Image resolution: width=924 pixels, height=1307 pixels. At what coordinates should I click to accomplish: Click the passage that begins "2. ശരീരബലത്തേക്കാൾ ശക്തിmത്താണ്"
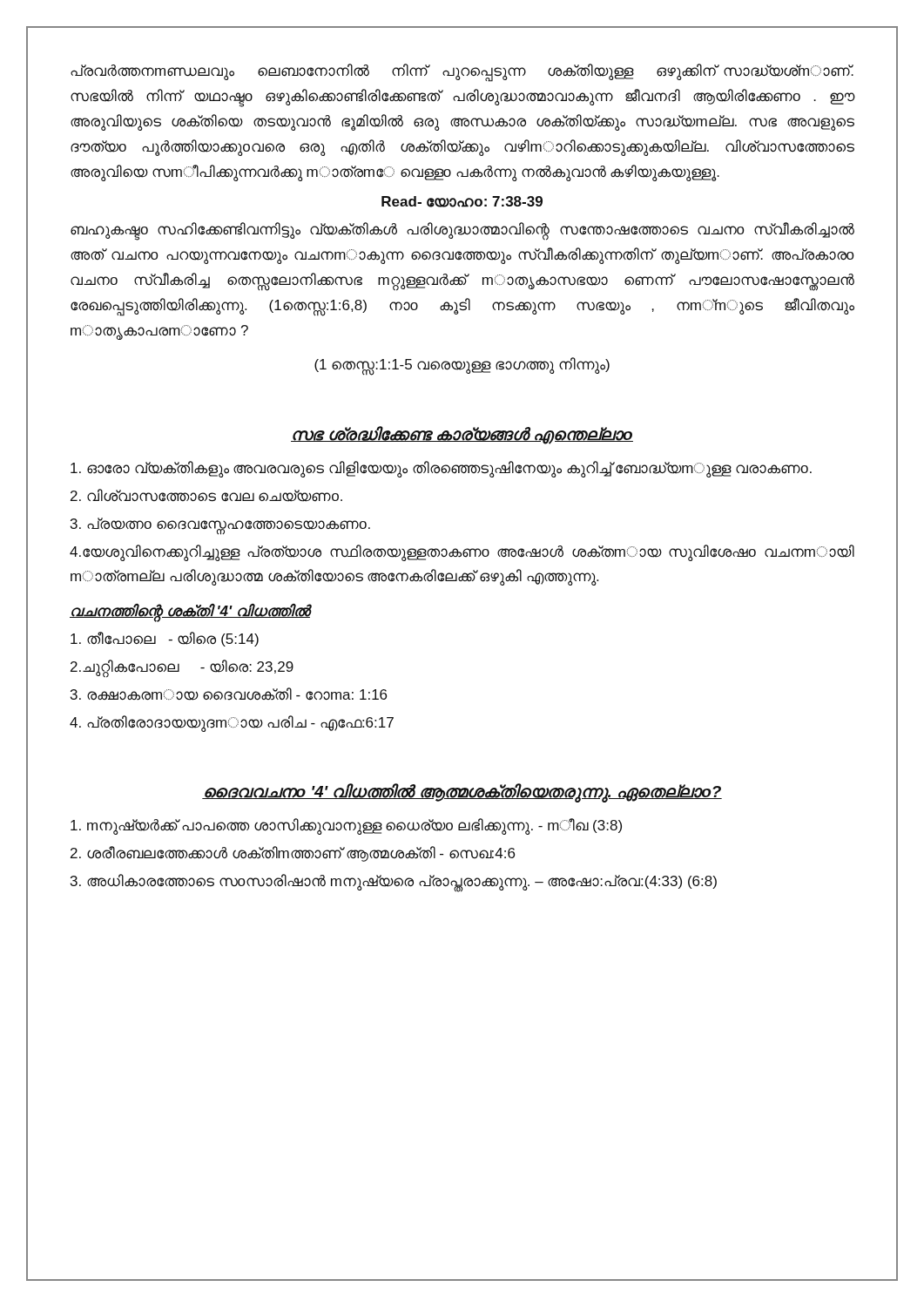[293, 854]
